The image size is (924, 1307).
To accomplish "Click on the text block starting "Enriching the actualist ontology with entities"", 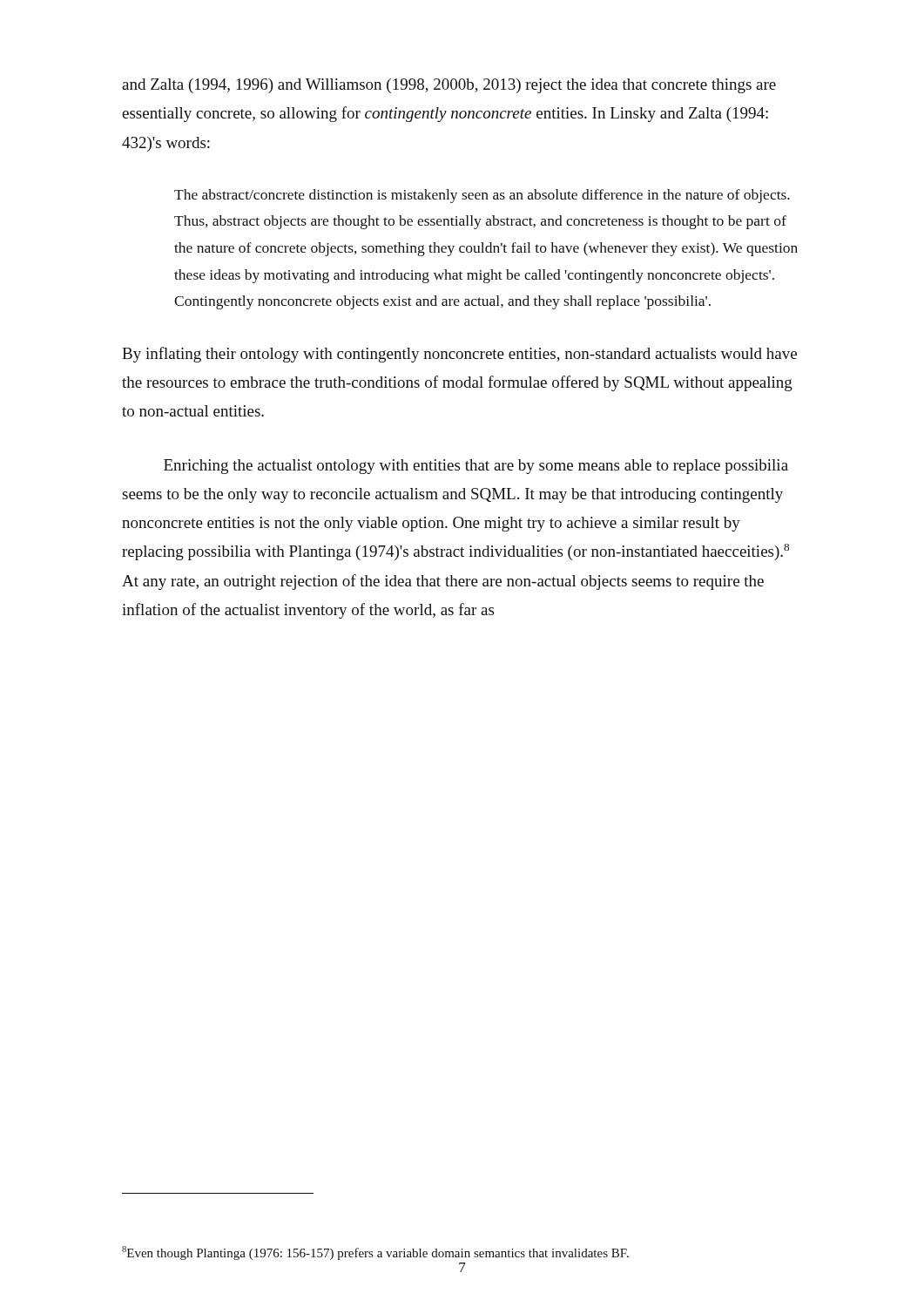I will (462, 537).
